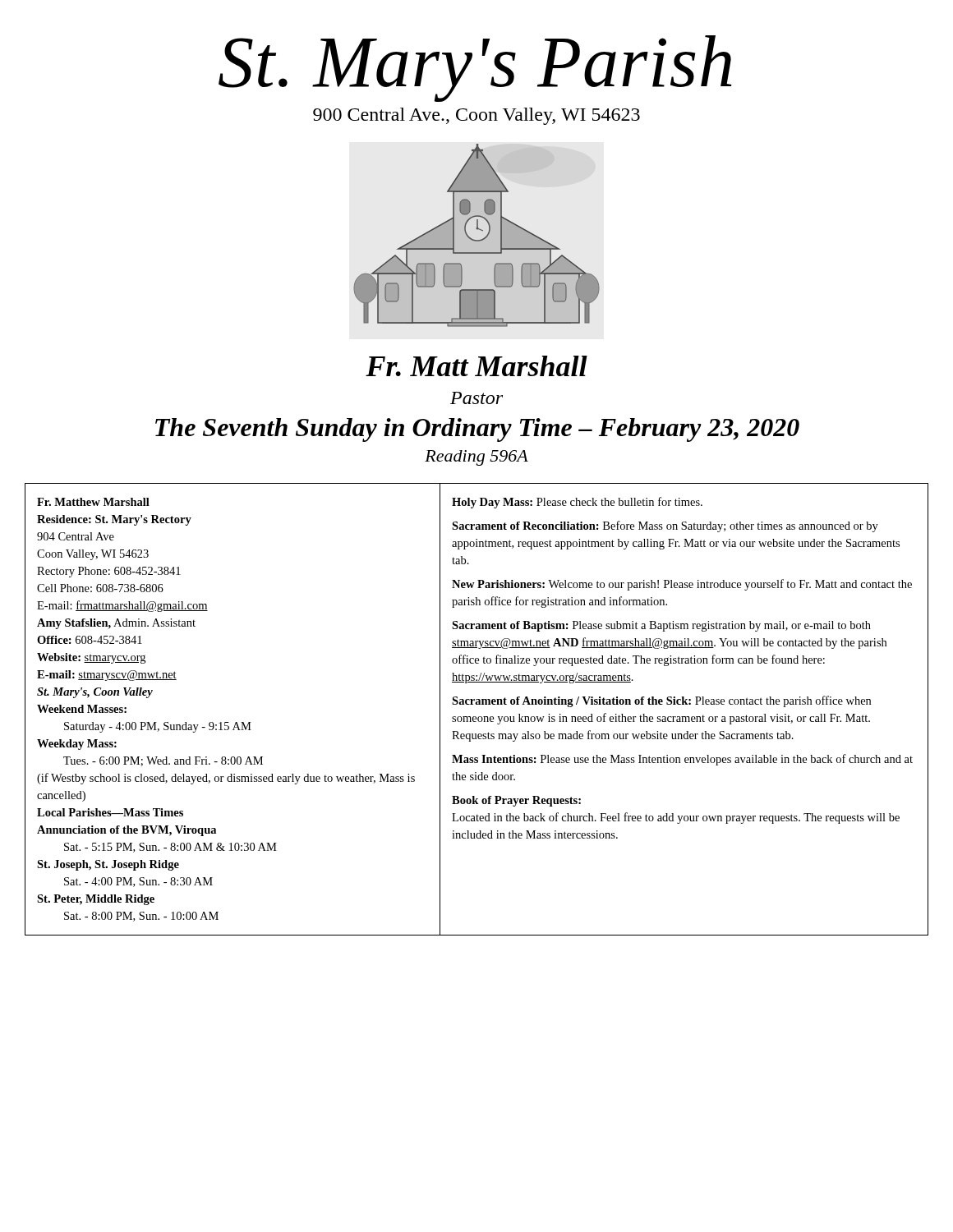Image resolution: width=953 pixels, height=1232 pixels.
Task: Click on the text block starting "Amy Stafslien, Admin. Assistant Office: 608-452-3841 Website:"
Action: (x=116, y=624)
